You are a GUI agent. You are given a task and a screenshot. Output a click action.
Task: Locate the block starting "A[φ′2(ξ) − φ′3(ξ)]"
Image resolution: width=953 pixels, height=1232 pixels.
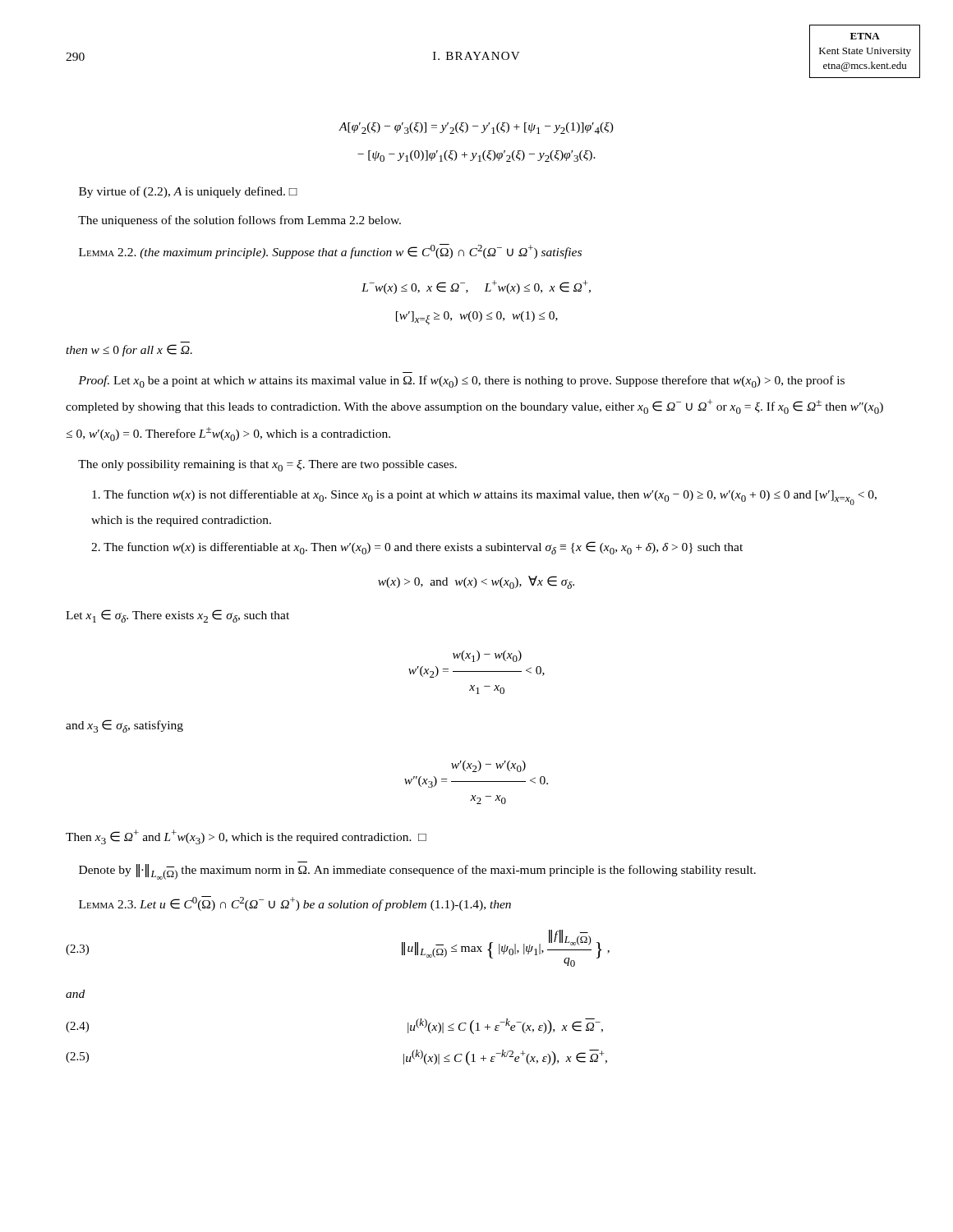tap(476, 142)
